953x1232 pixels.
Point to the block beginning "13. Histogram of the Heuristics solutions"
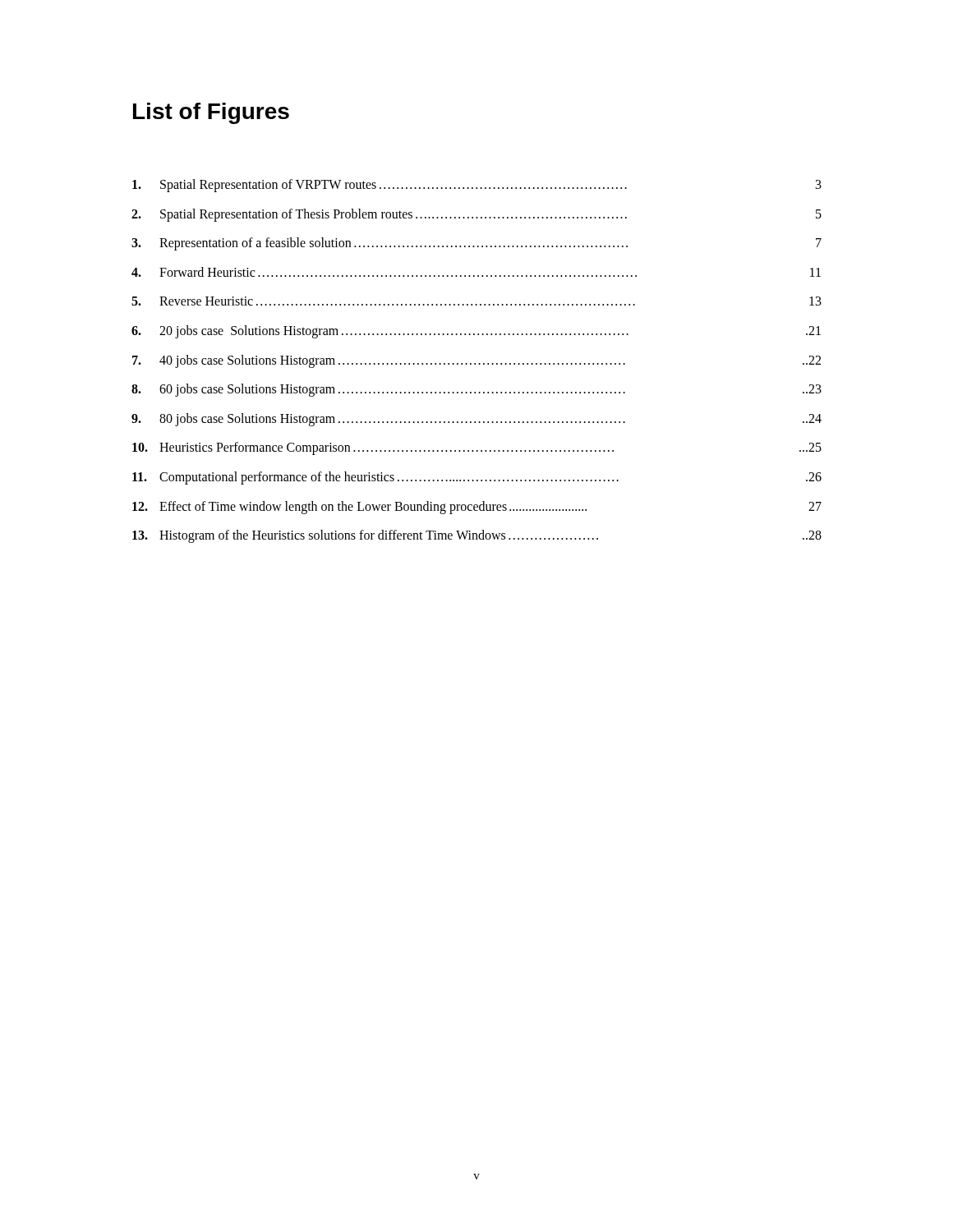tap(476, 535)
